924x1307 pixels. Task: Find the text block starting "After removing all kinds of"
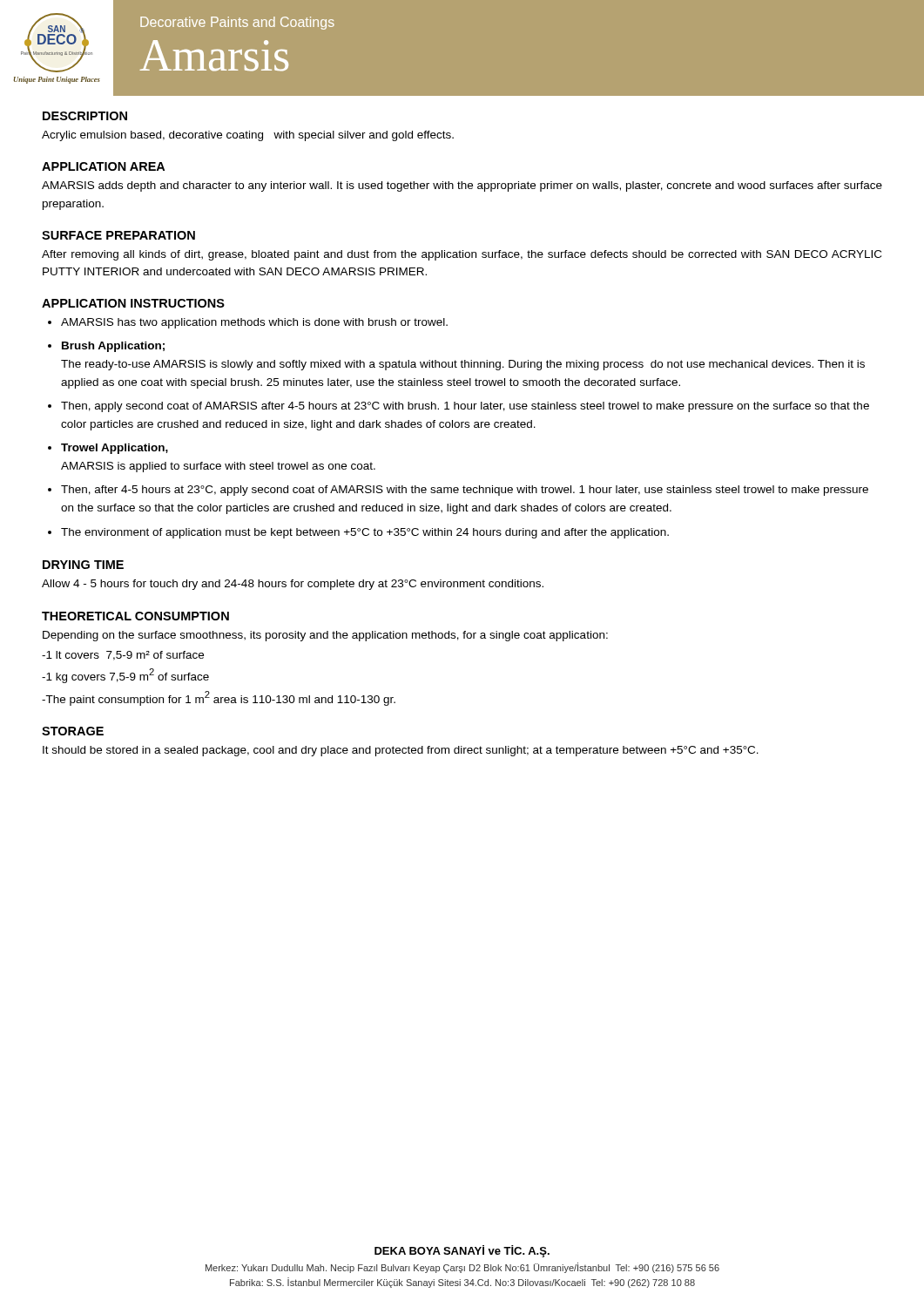pyautogui.click(x=462, y=263)
